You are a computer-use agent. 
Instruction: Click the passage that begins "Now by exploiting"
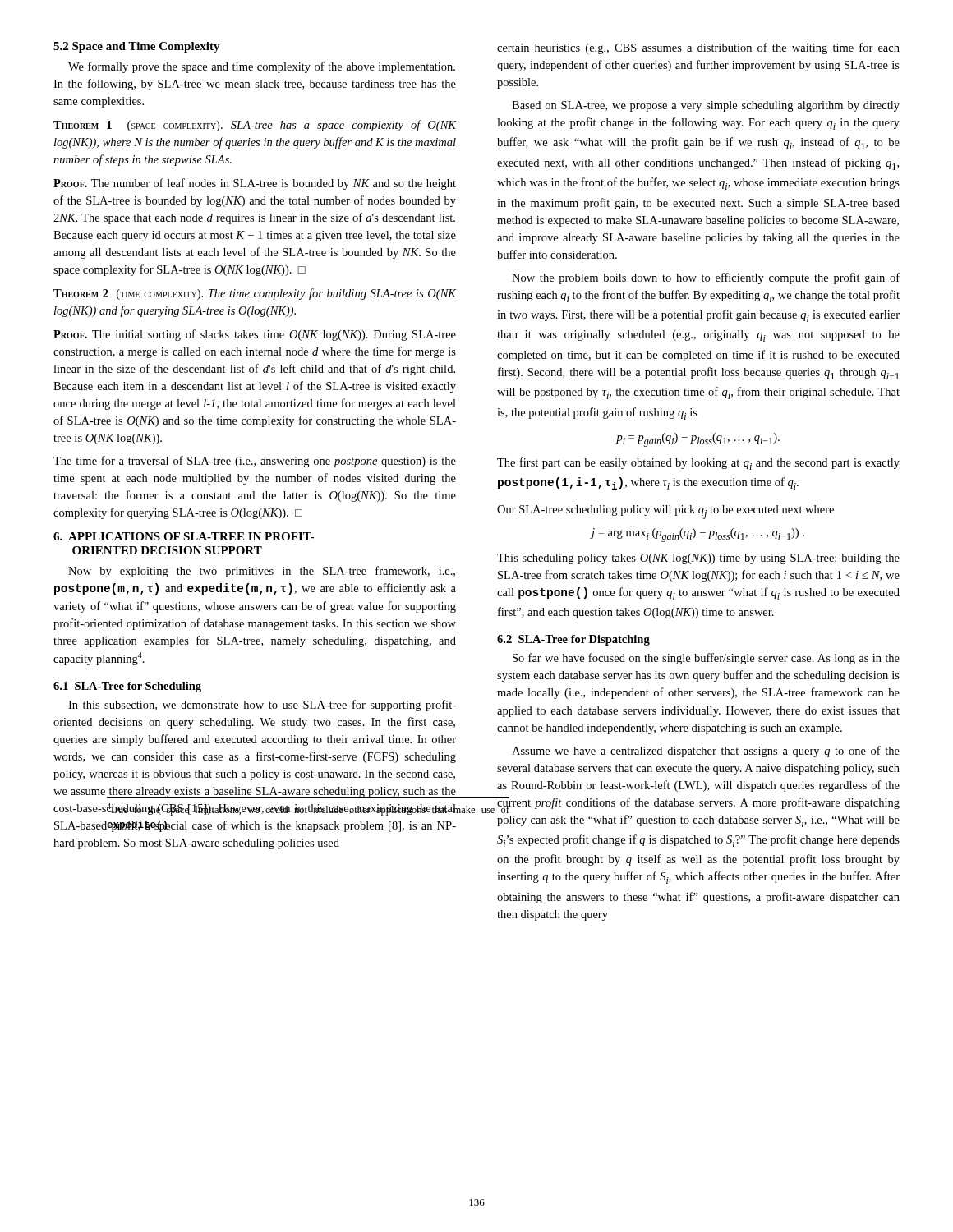coord(255,615)
